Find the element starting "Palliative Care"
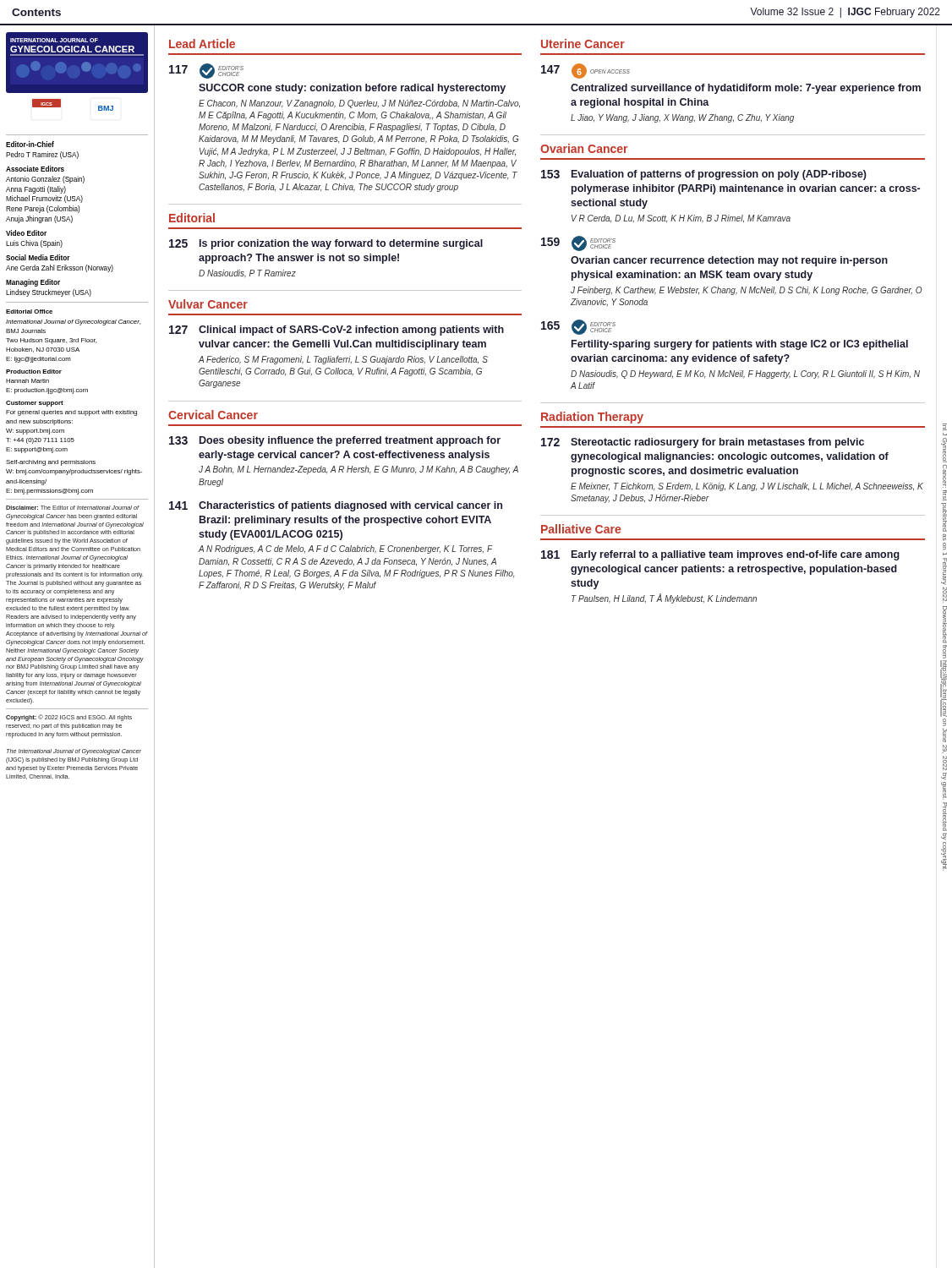The width and height of the screenshot is (952, 1268). click(x=581, y=529)
